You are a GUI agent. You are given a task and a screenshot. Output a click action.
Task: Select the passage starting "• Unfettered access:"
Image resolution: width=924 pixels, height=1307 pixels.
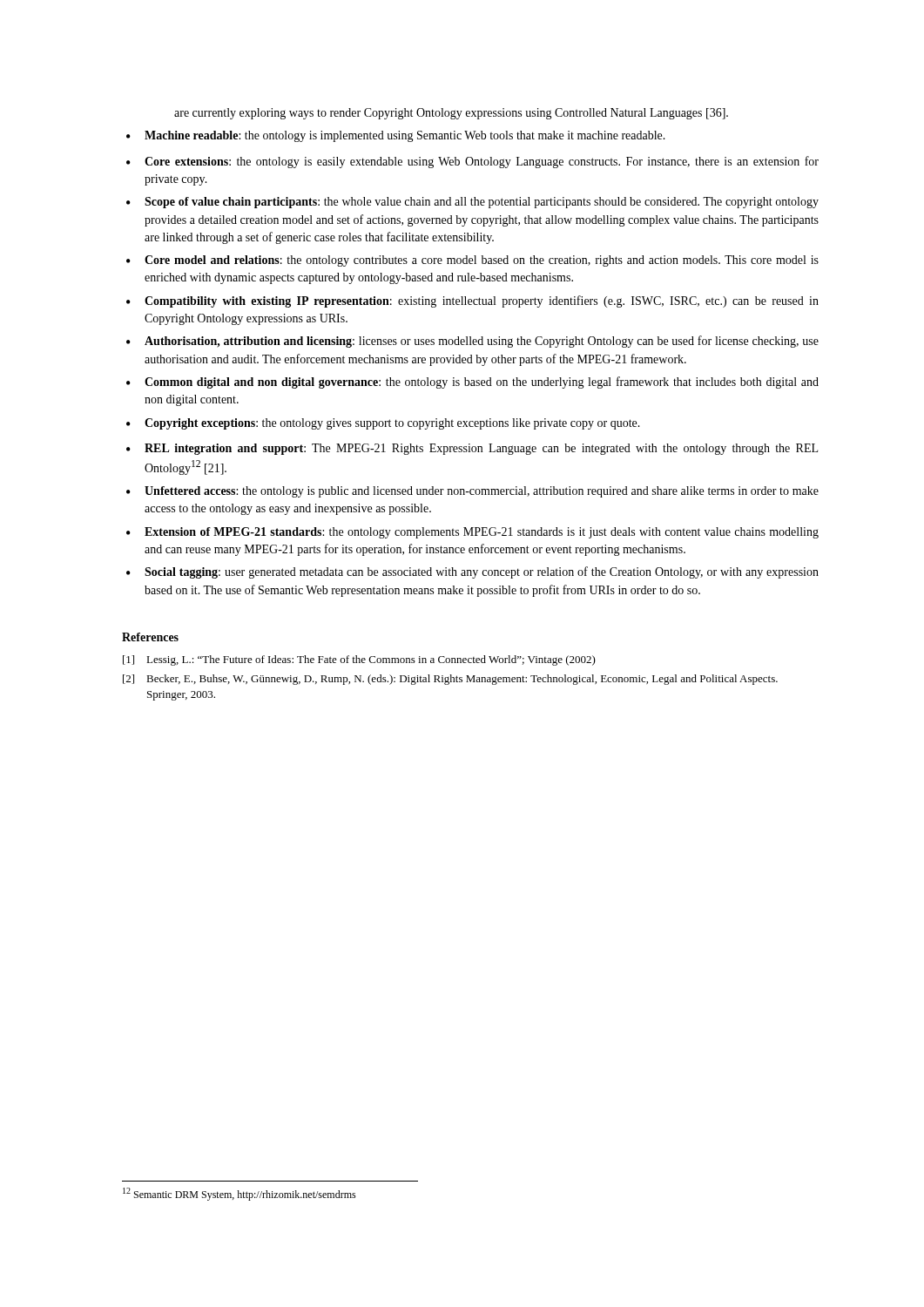point(470,501)
